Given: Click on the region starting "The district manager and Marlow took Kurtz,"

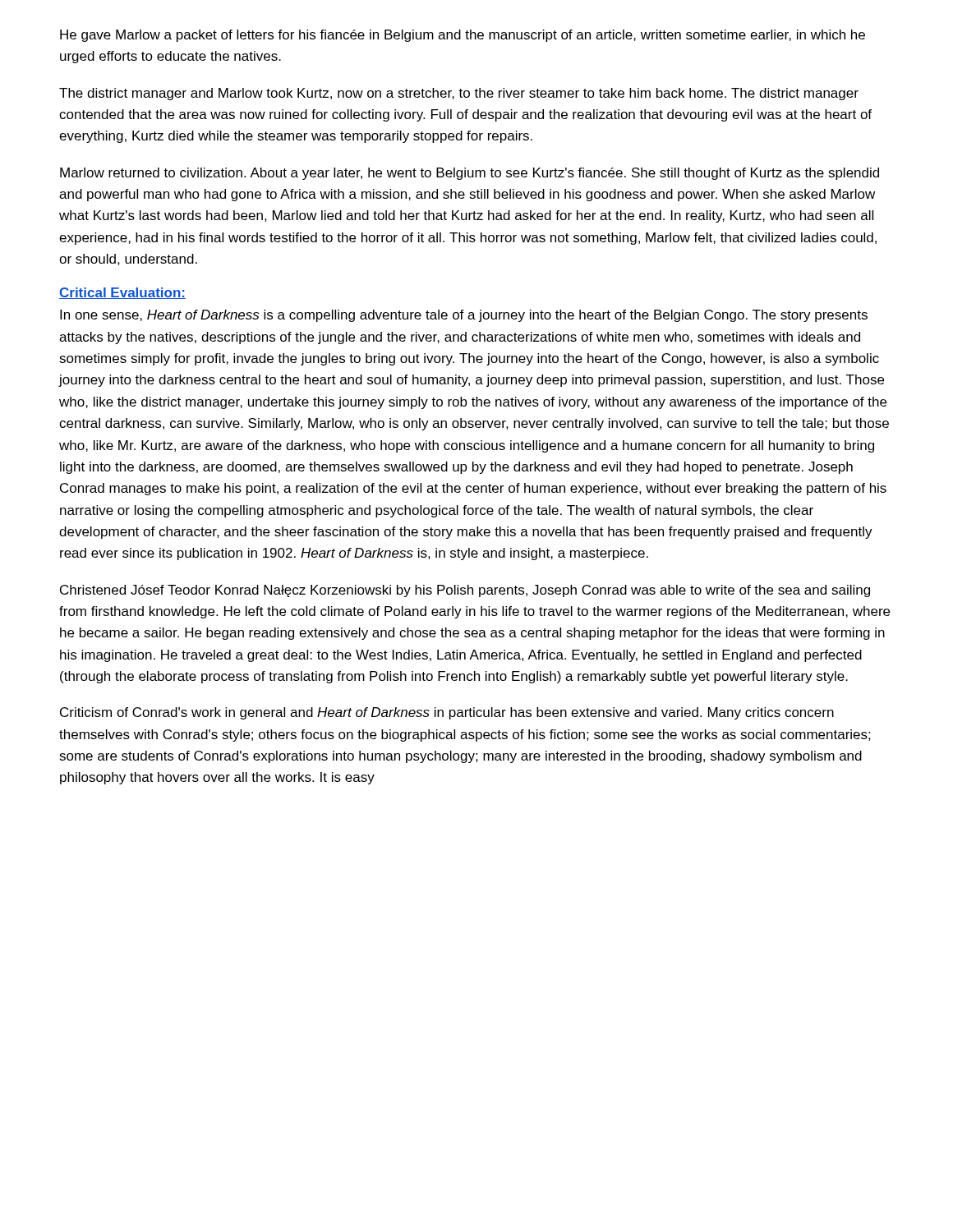Looking at the screenshot, I should 465,115.
